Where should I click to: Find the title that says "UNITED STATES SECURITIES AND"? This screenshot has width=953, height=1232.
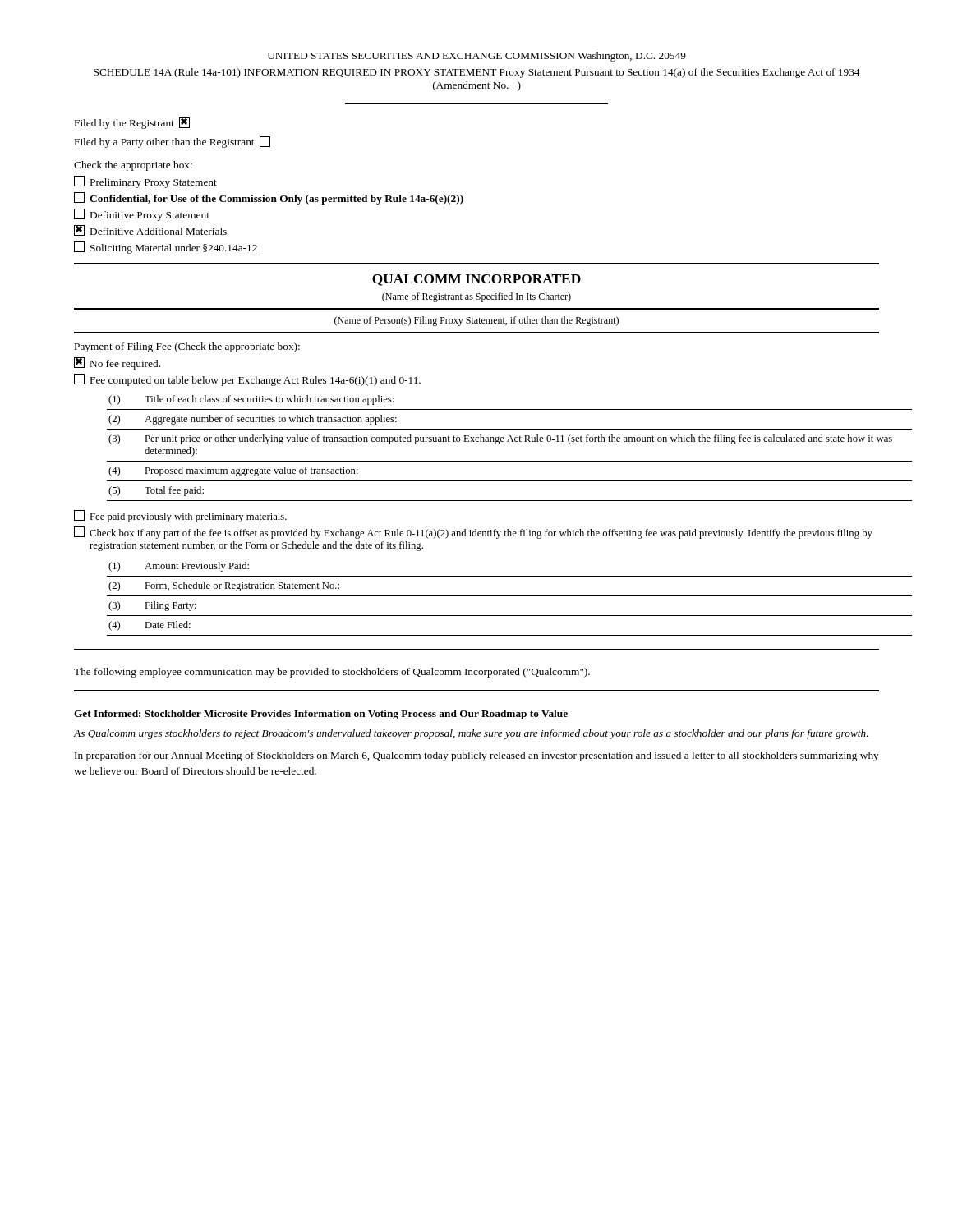[476, 55]
